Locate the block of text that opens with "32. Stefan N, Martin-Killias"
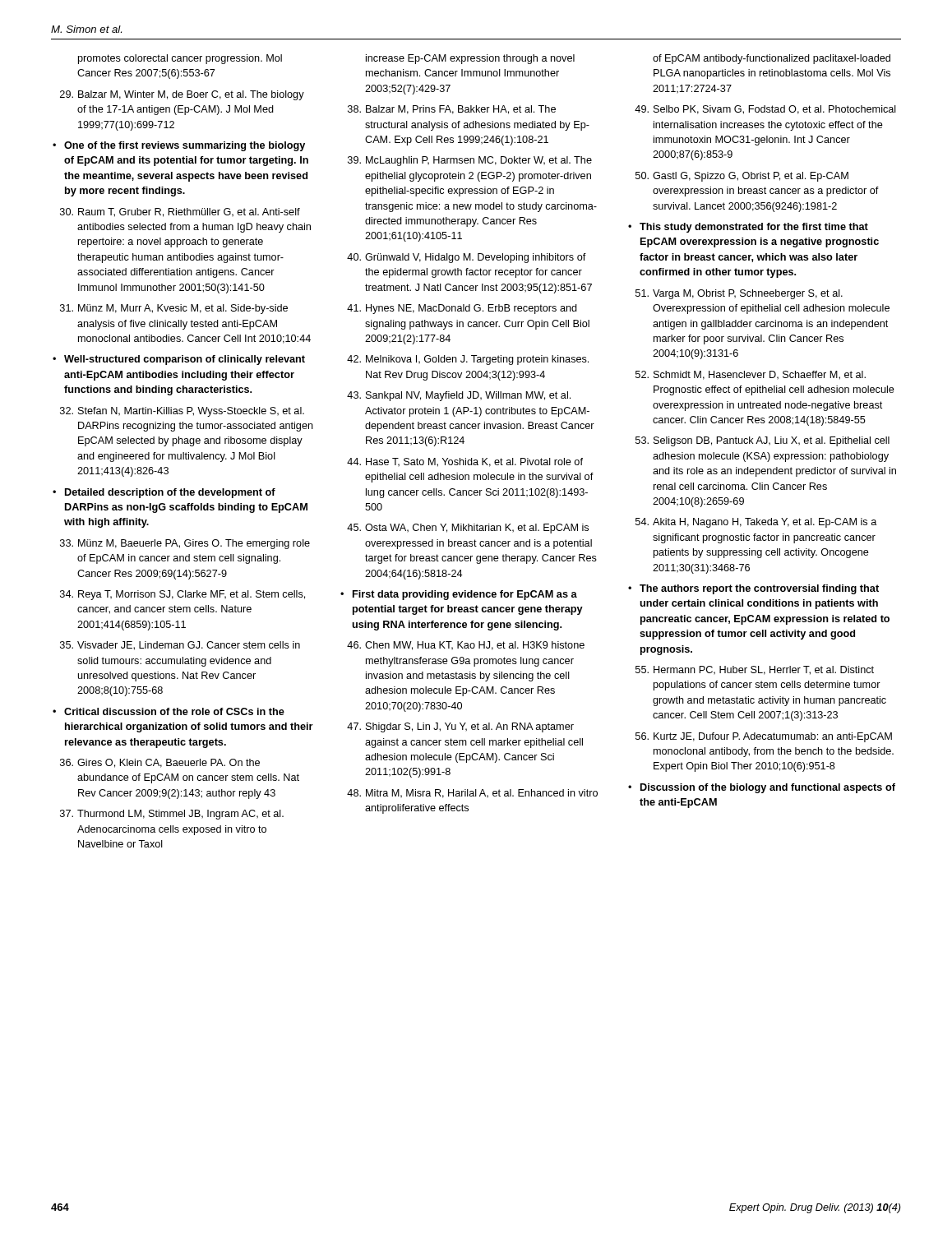 point(182,441)
